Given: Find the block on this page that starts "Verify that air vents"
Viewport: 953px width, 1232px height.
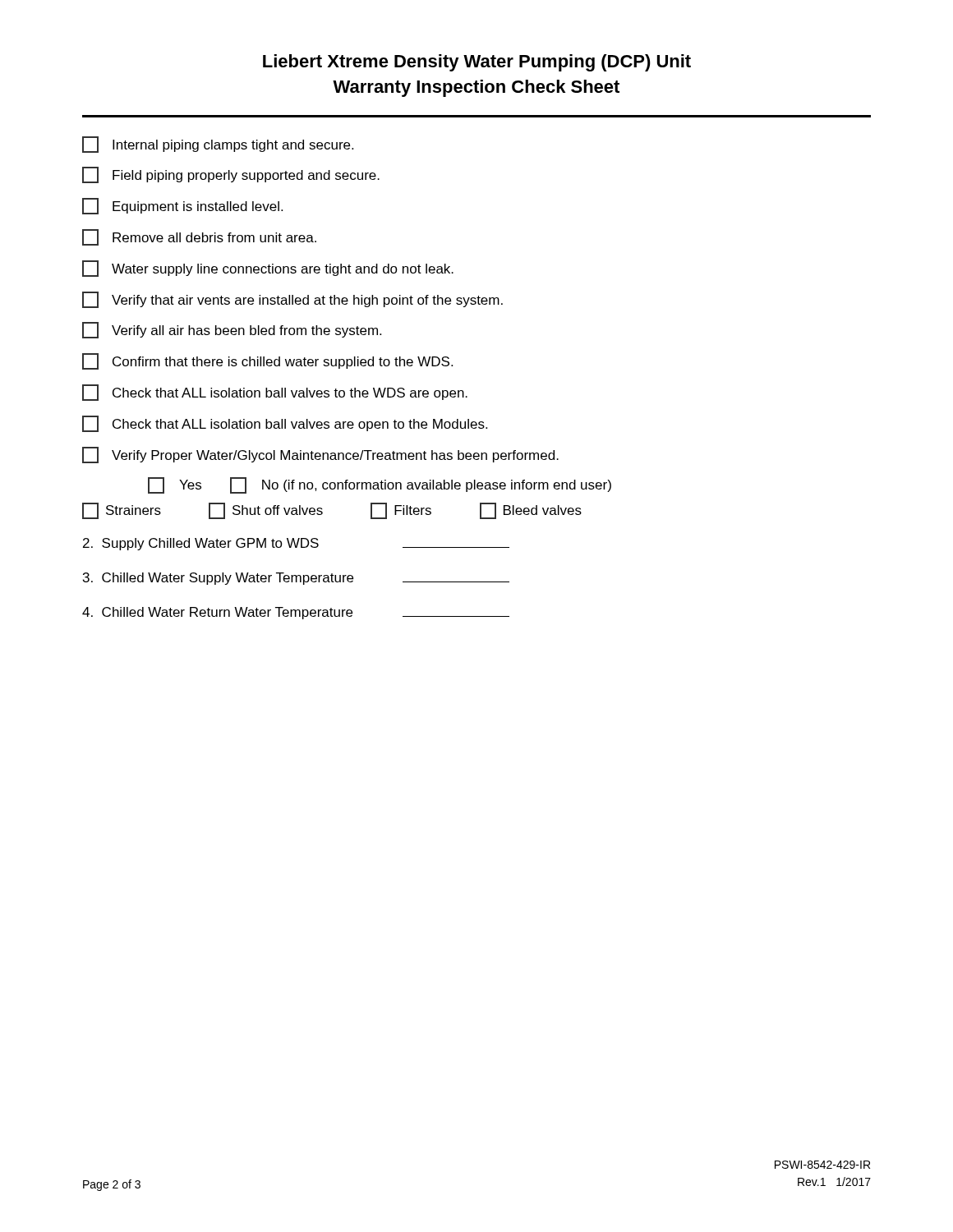Looking at the screenshot, I should pos(293,300).
